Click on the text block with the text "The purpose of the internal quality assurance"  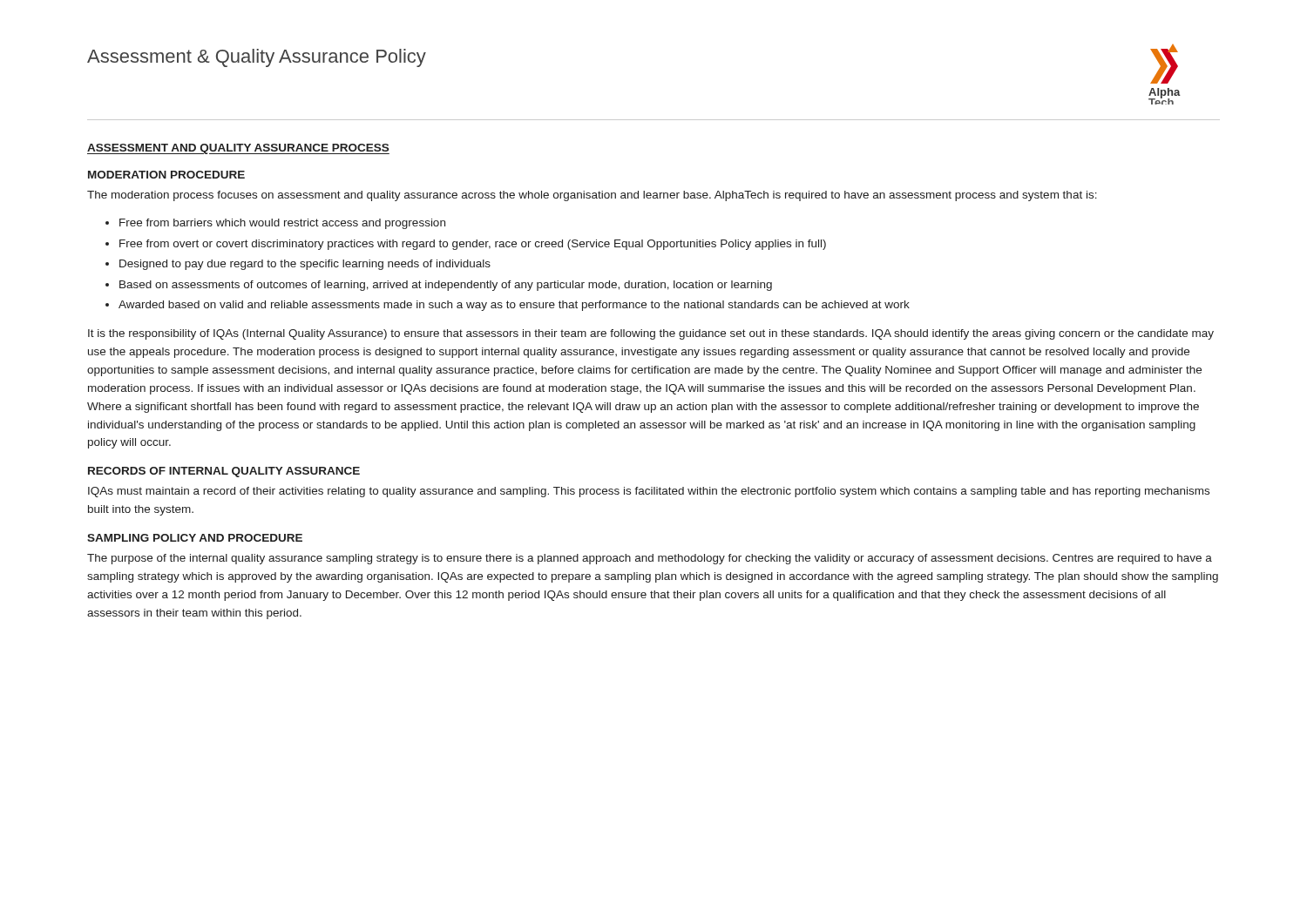653,585
